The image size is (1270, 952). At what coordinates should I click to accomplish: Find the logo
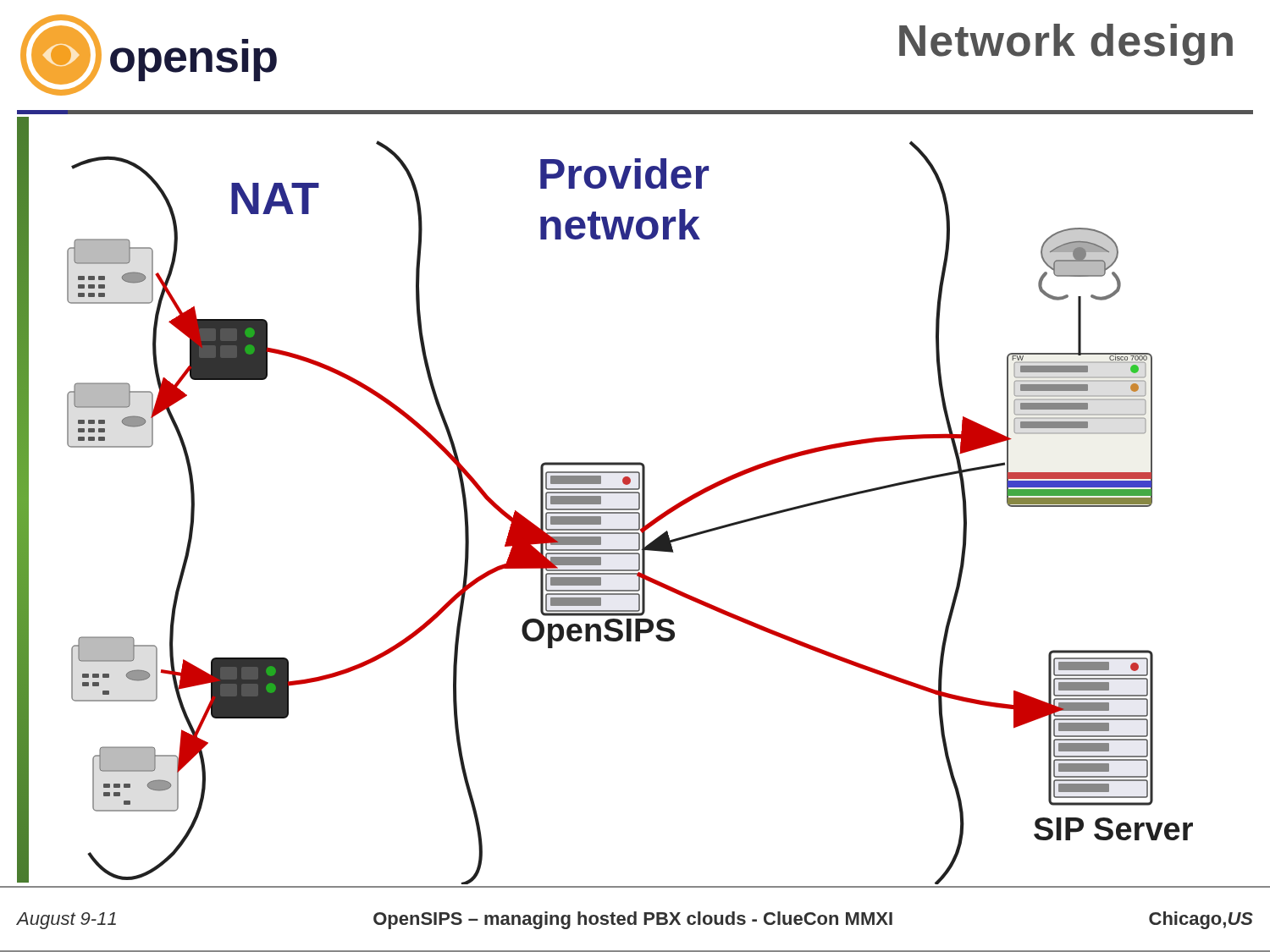148,55
